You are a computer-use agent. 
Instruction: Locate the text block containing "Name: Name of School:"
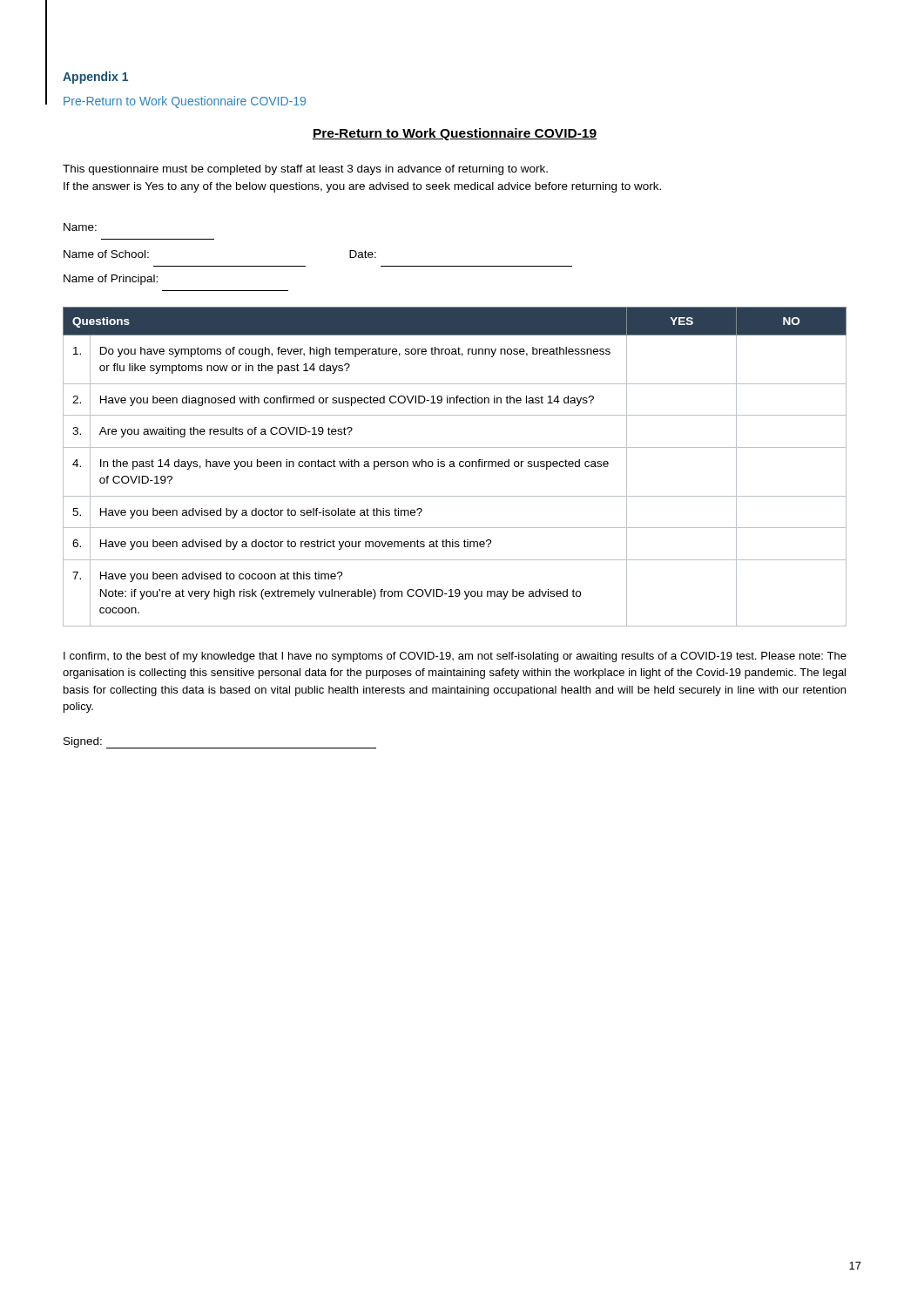click(80, 227)
